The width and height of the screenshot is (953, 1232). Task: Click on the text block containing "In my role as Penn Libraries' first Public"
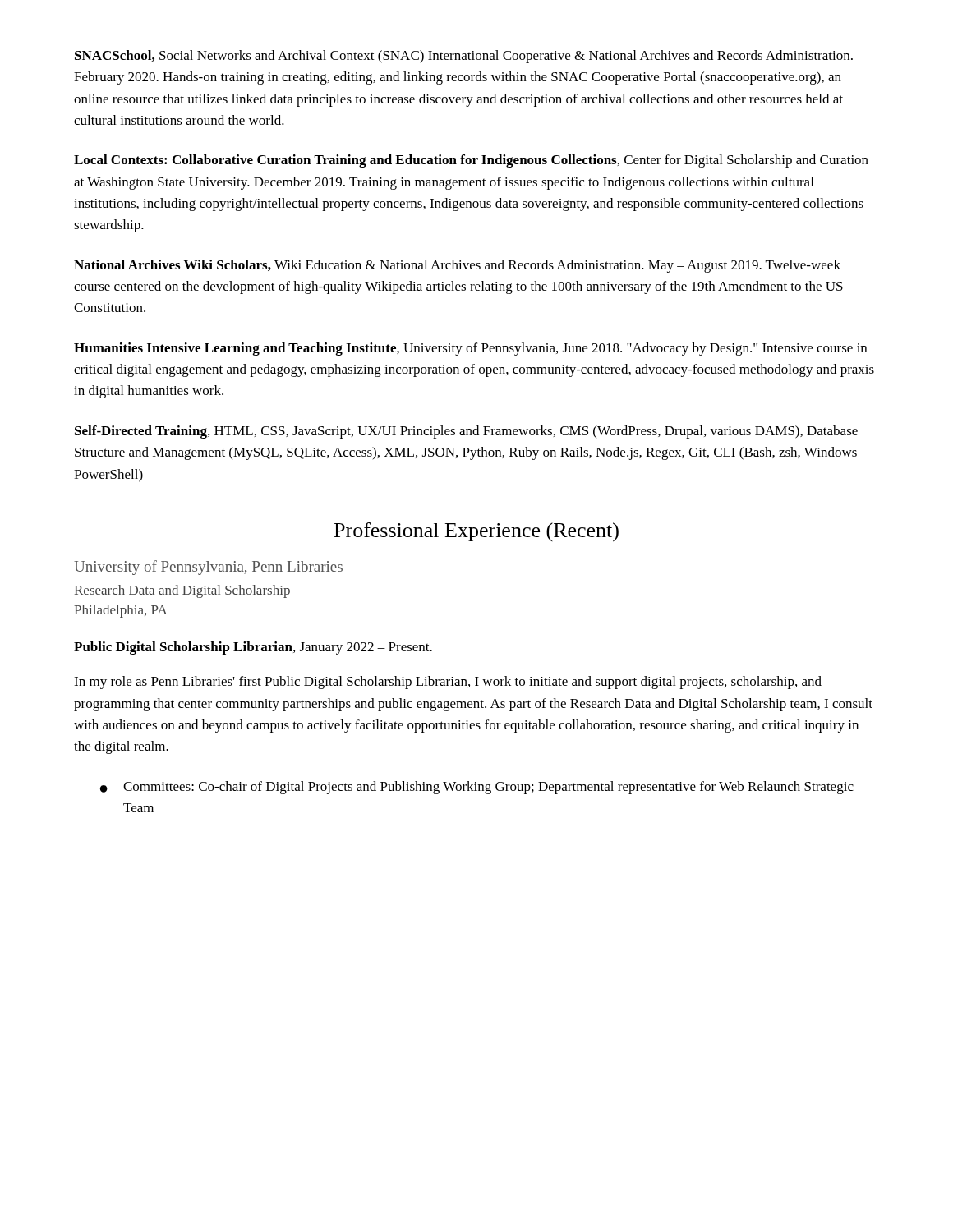point(473,714)
